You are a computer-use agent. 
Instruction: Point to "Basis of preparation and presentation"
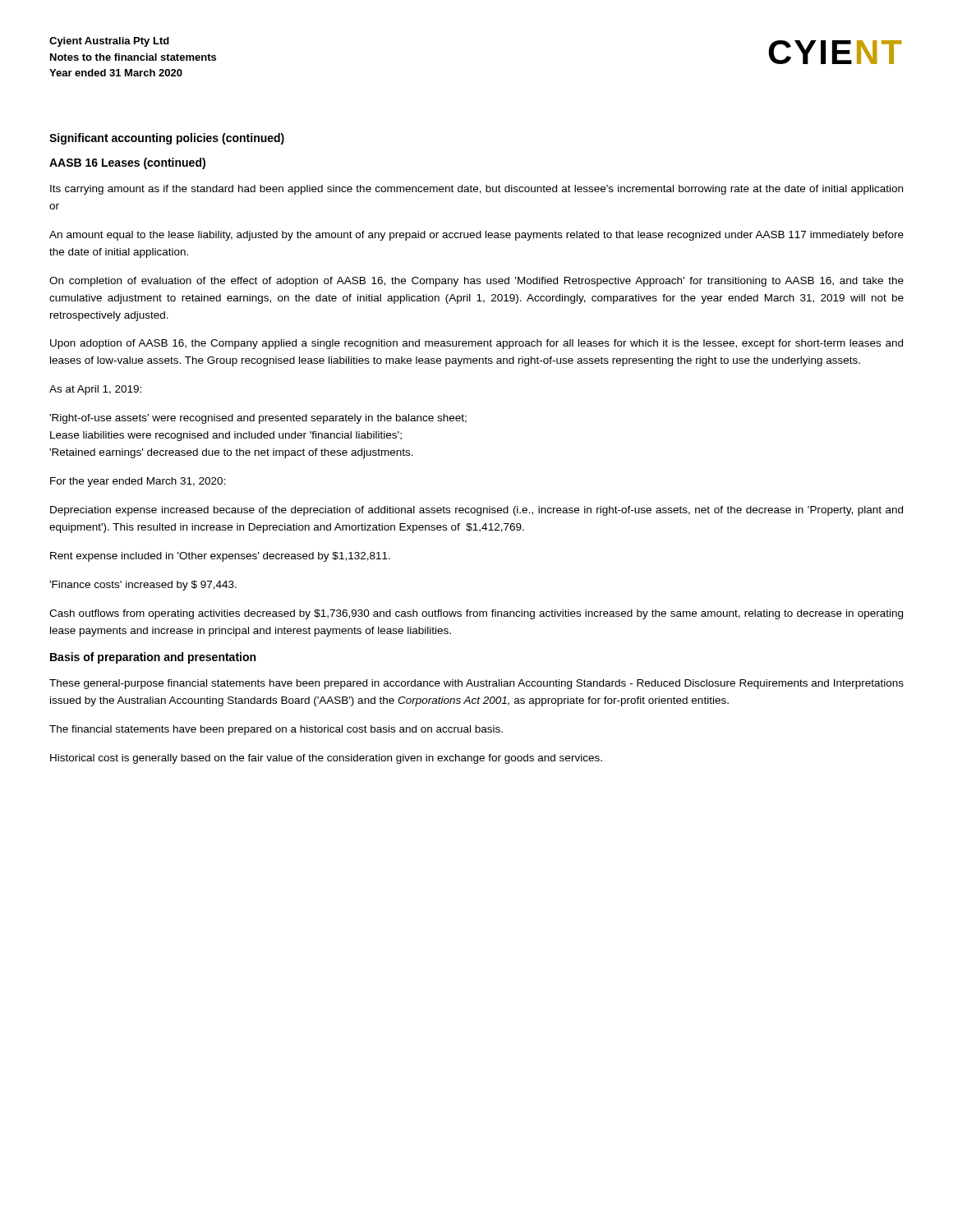point(153,657)
